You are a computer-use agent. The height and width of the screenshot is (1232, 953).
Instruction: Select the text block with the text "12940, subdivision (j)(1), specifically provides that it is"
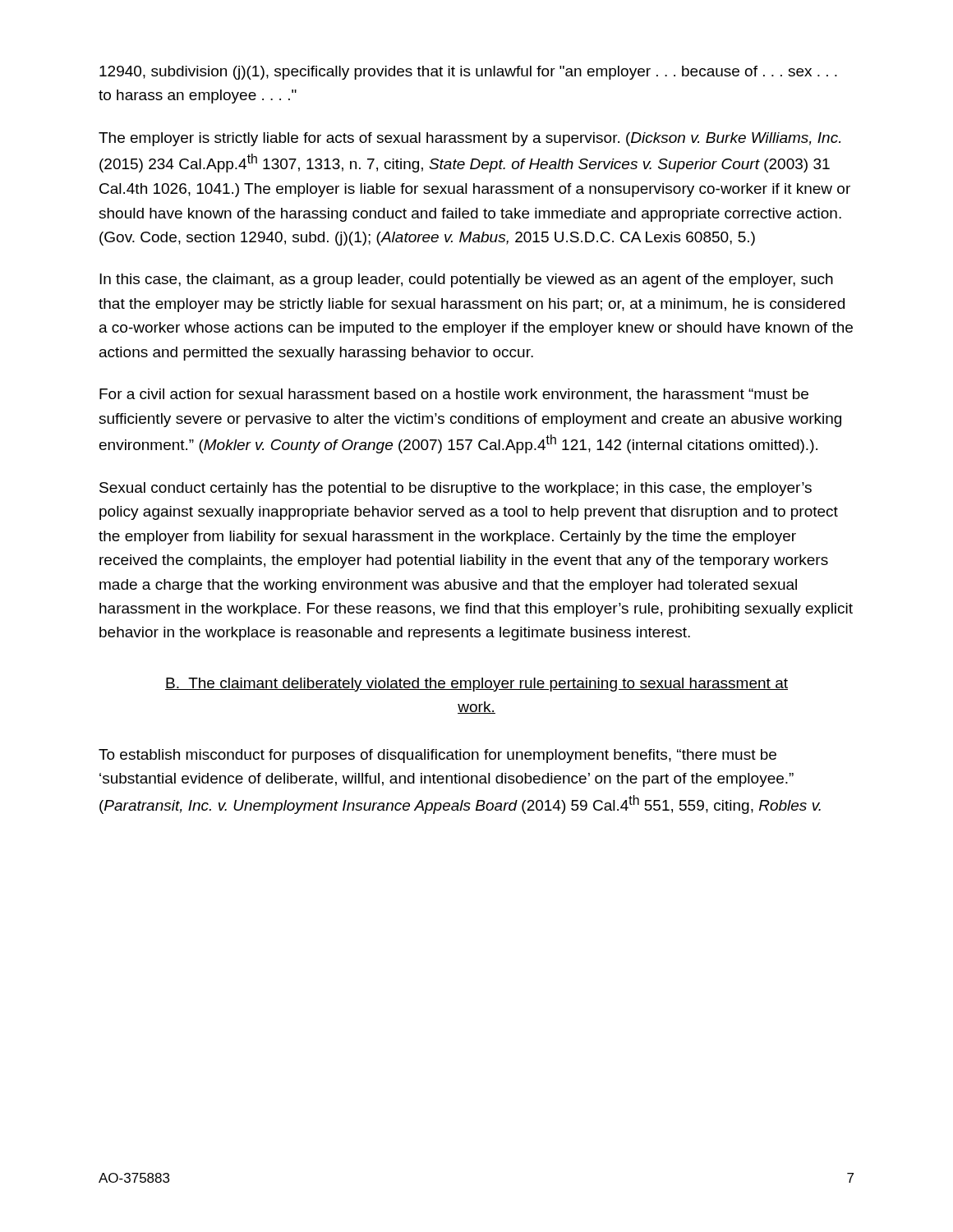coord(468,83)
